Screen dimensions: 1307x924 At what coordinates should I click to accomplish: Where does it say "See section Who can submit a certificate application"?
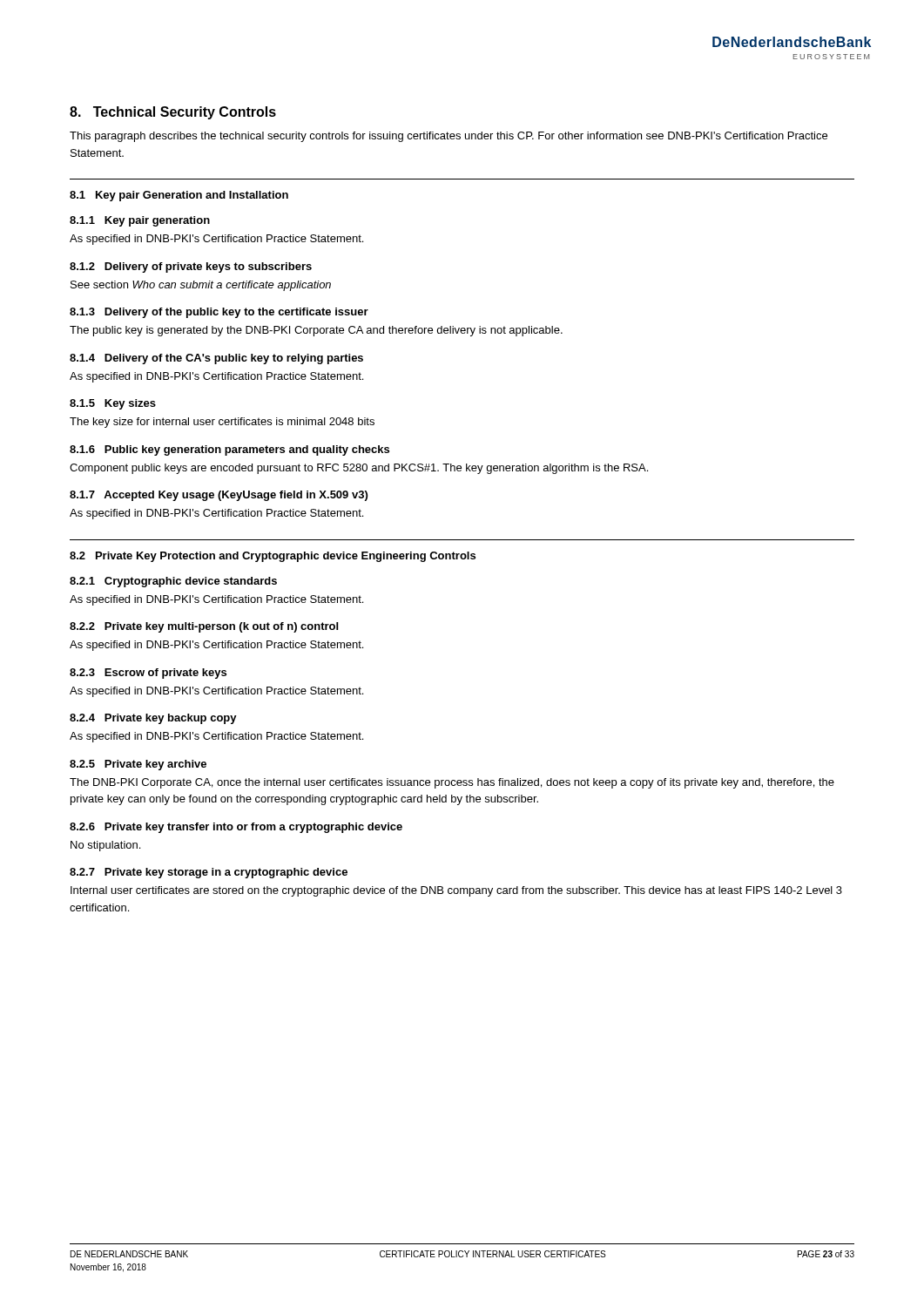[x=201, y=286]
